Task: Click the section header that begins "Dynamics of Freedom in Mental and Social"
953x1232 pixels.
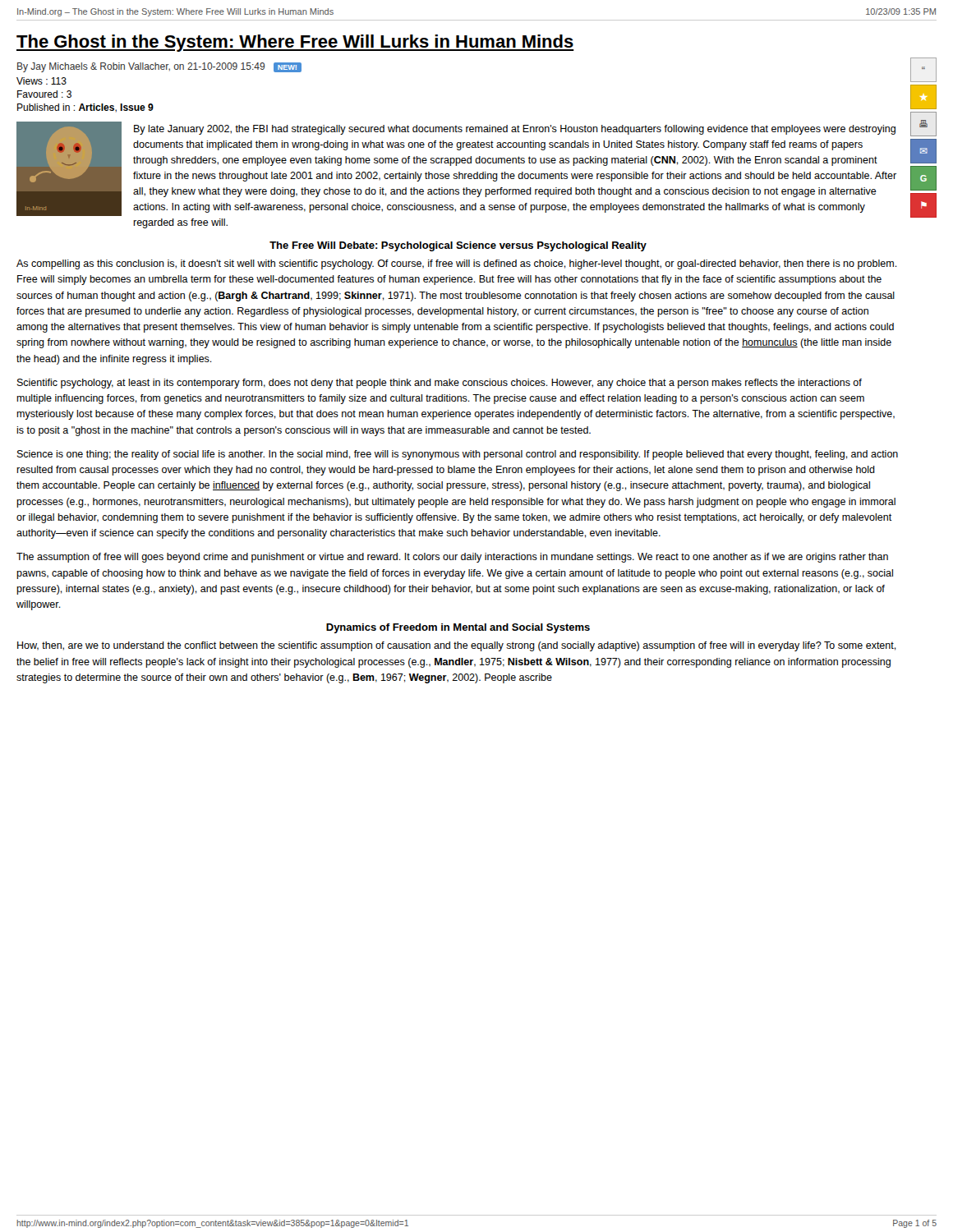Action: pyautogui.click(x=458, y=627)
